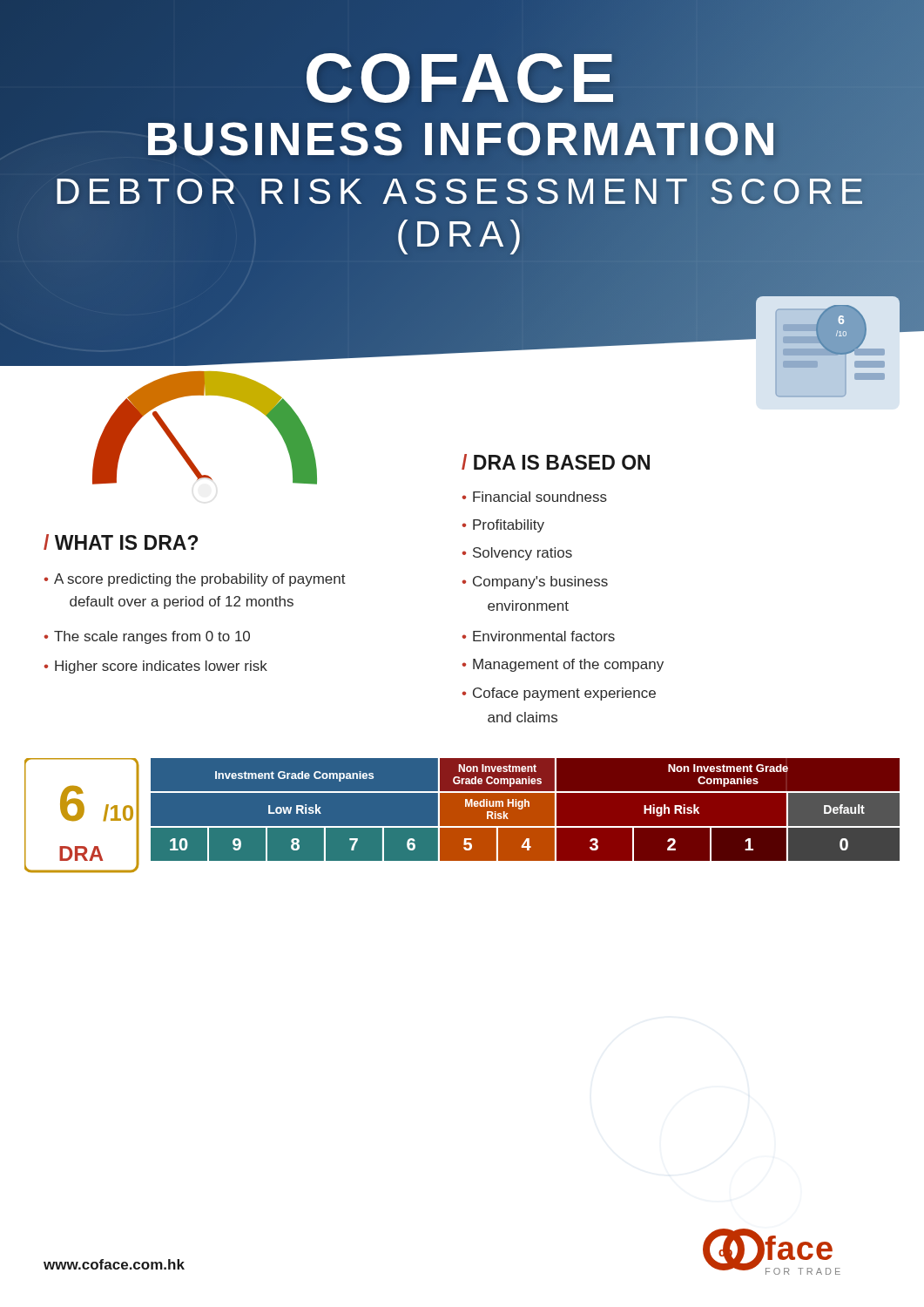The height and width of the screenshot is (1307, 924).
Task: Find the list item that says "•Solvency ratios"
Action: (517, 553)
